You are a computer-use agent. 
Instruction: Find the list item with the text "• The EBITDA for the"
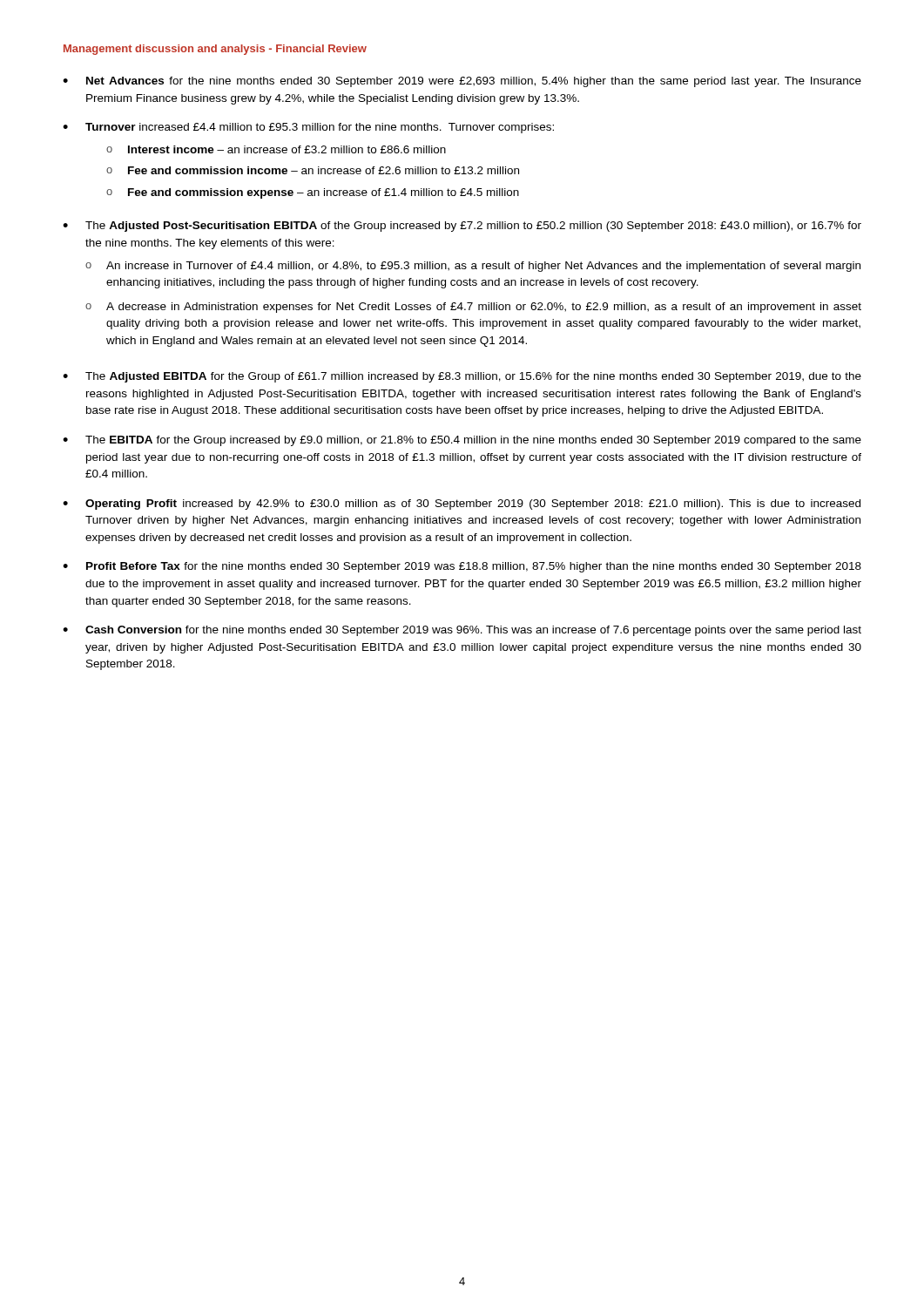tap(462, 457)
